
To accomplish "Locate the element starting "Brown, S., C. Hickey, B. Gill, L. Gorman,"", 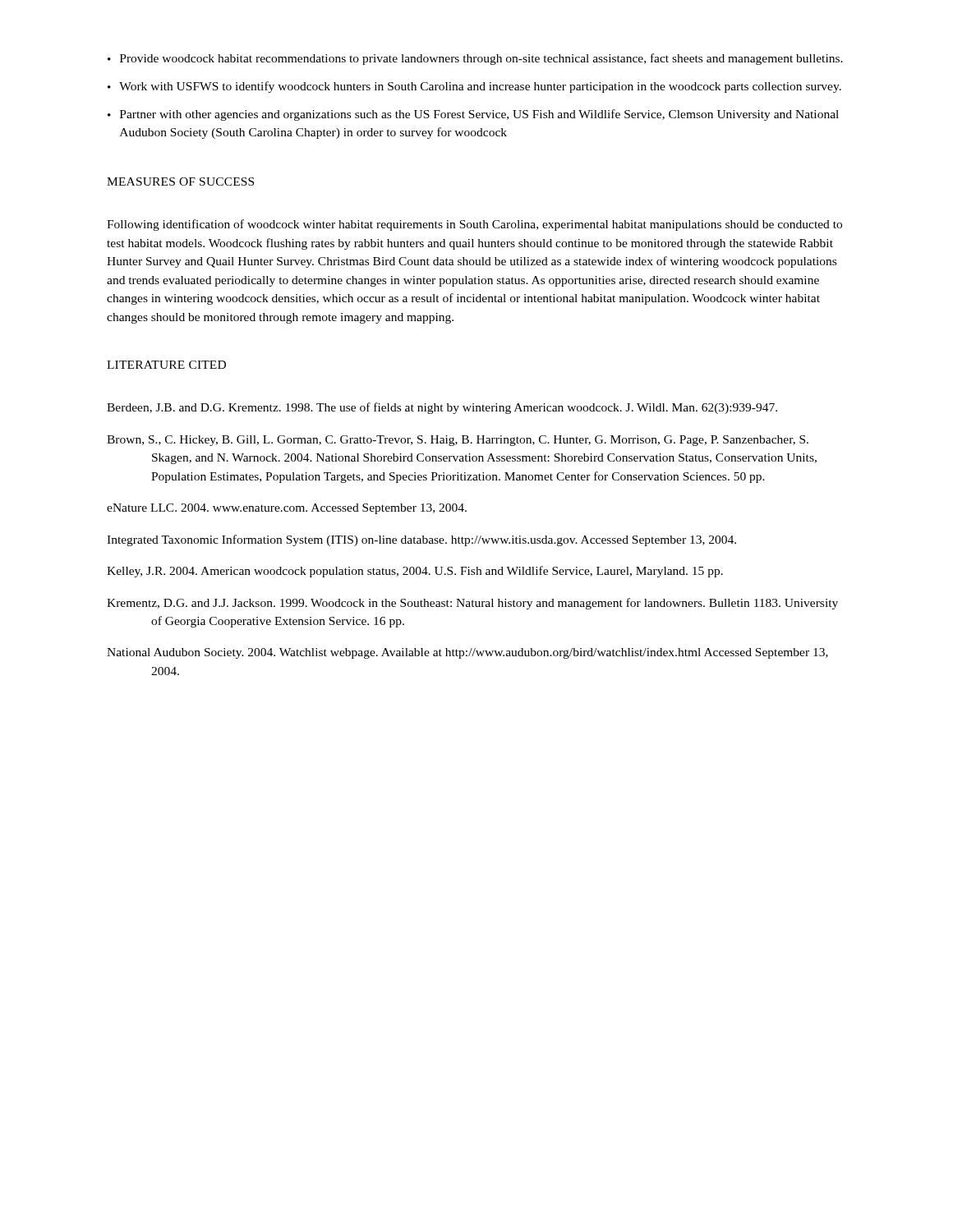I will (x=462, y=457).
